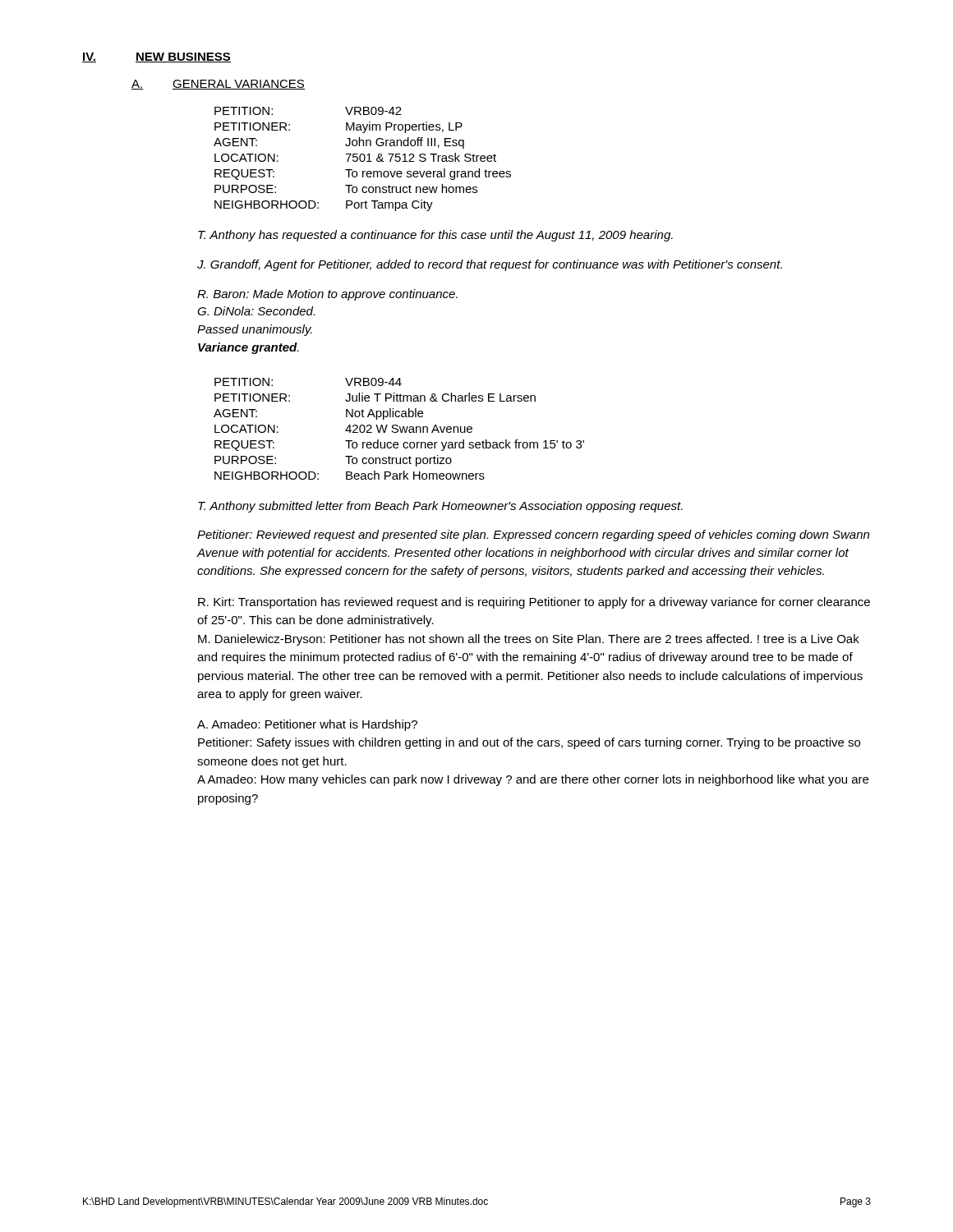The height and width of the screenshot is (1232, 953).
Task: Select the text block starting "J. Grandoff, Agent for"
Action: pos(490,264)
